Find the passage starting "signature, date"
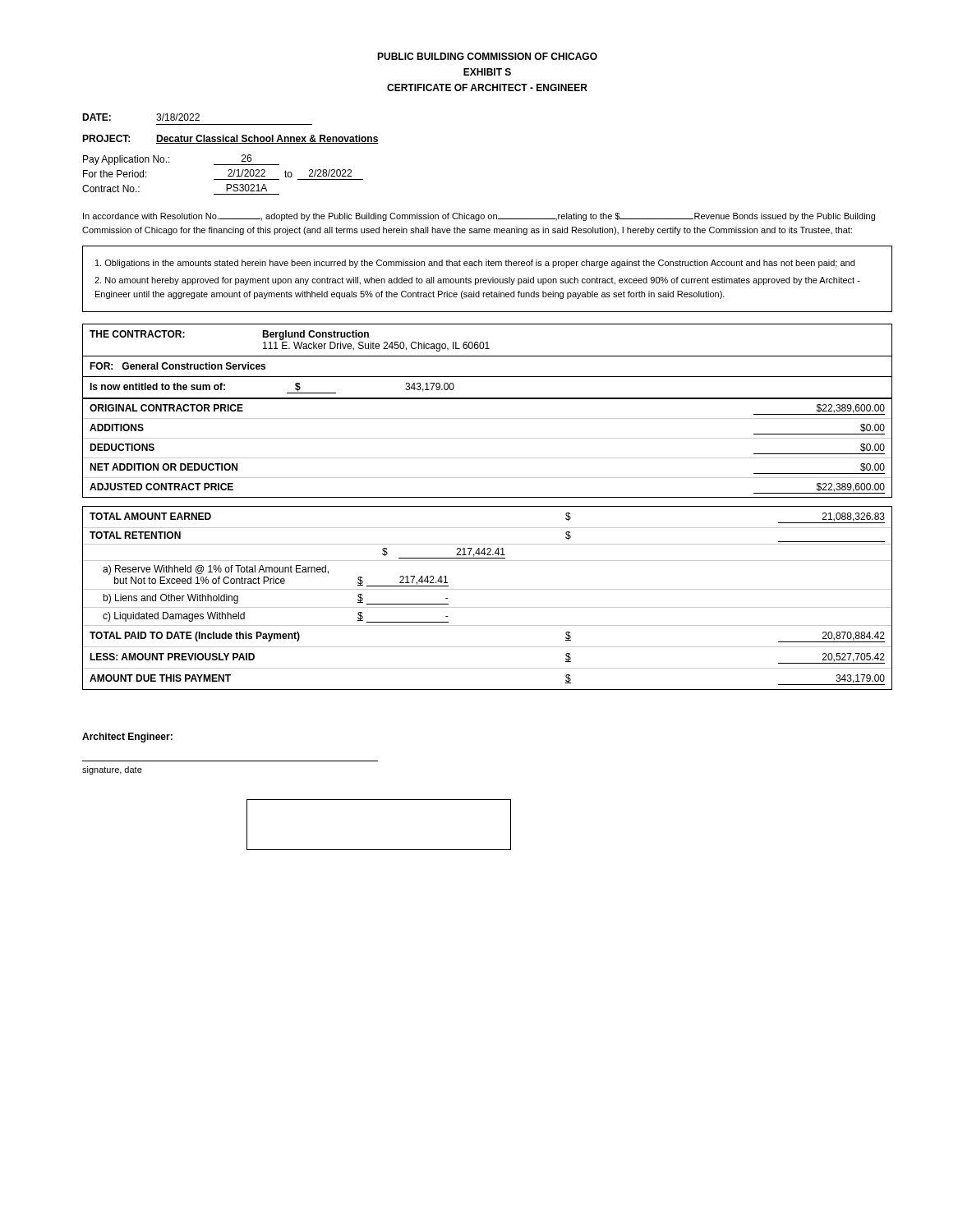 (112, 769)
